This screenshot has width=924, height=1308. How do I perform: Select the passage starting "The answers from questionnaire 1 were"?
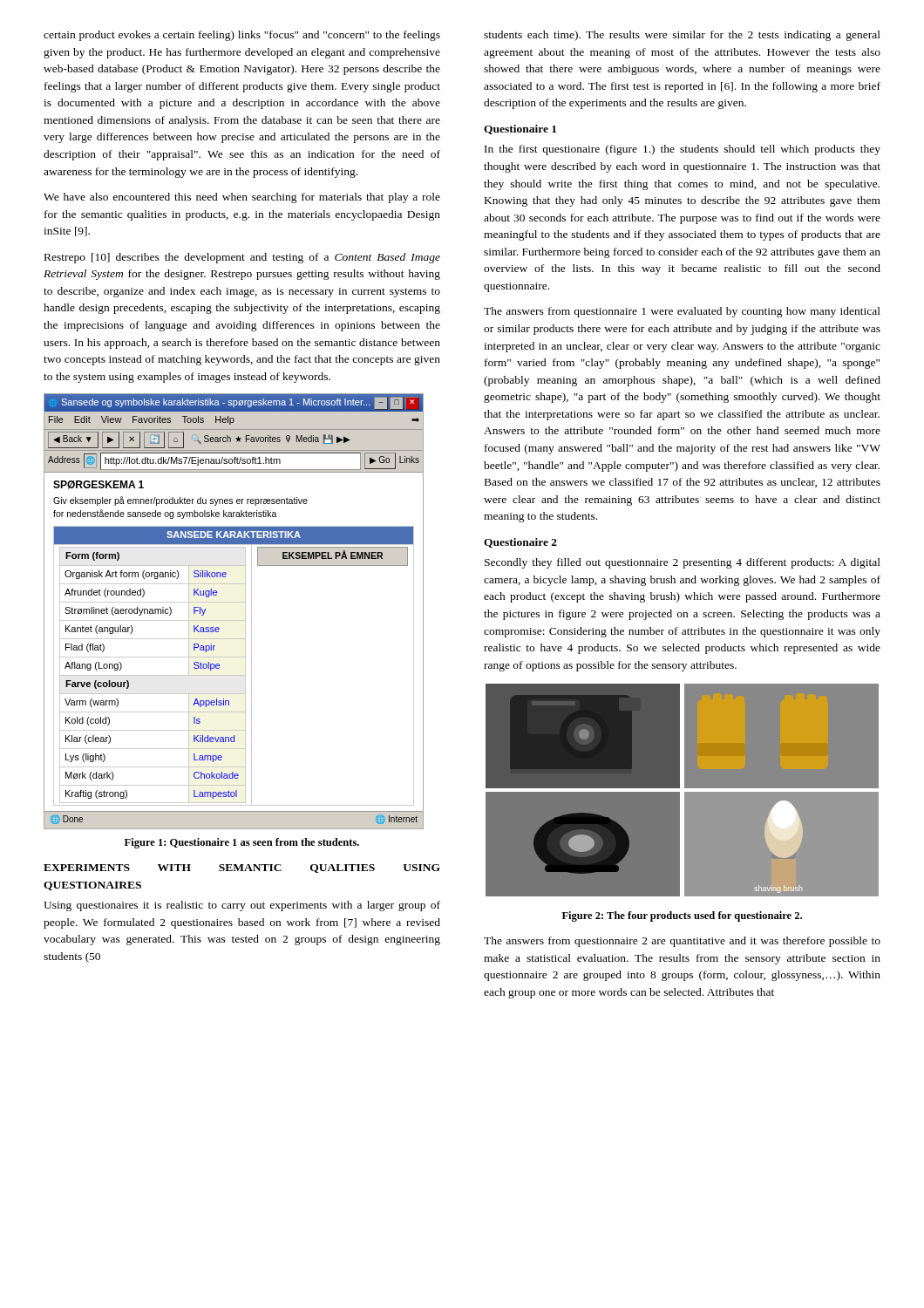[682, 414]
